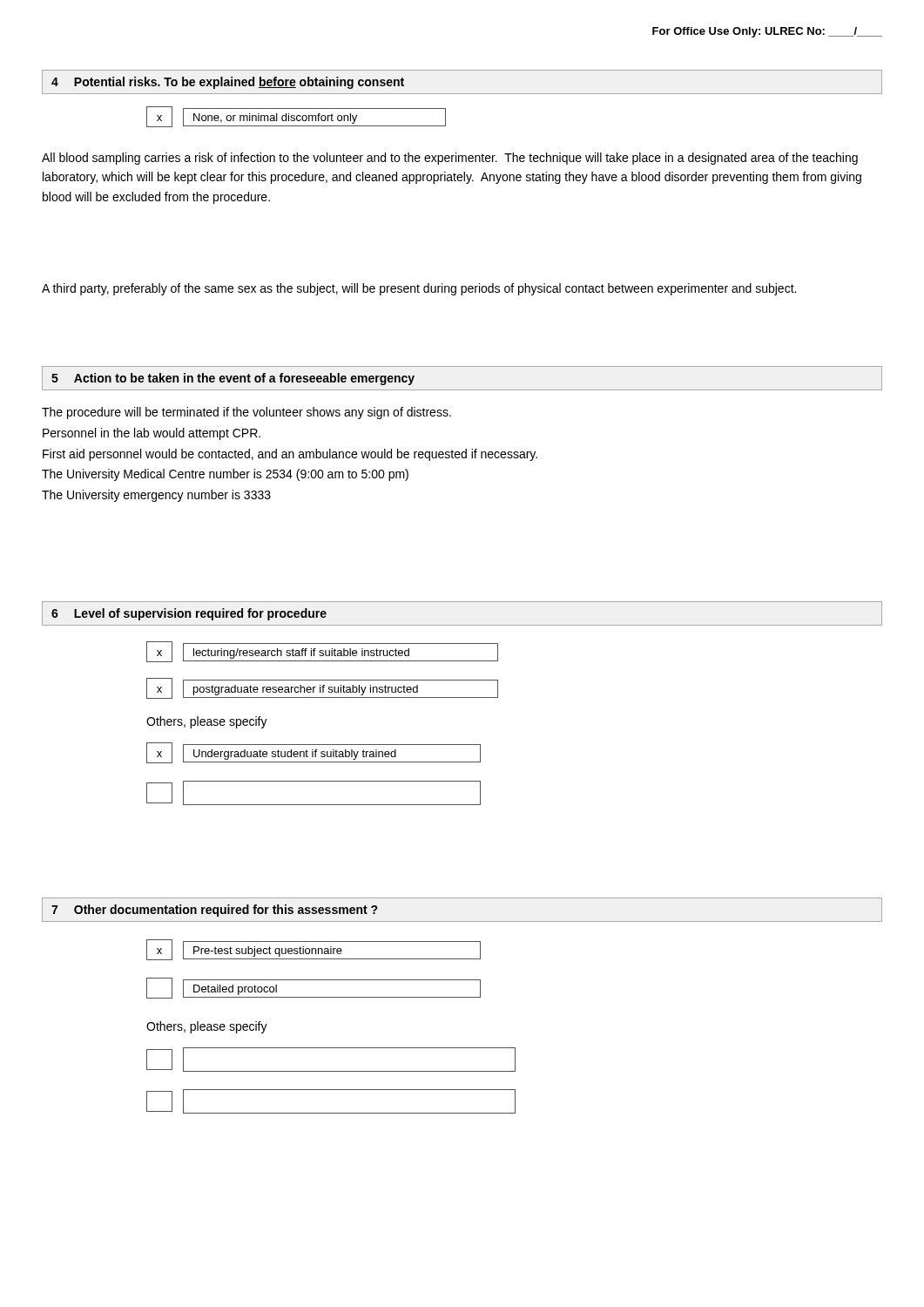Click on the text block with the text "x Undergraduate student if"
This screenshot has width=924, height=1307.
[314, 753]
